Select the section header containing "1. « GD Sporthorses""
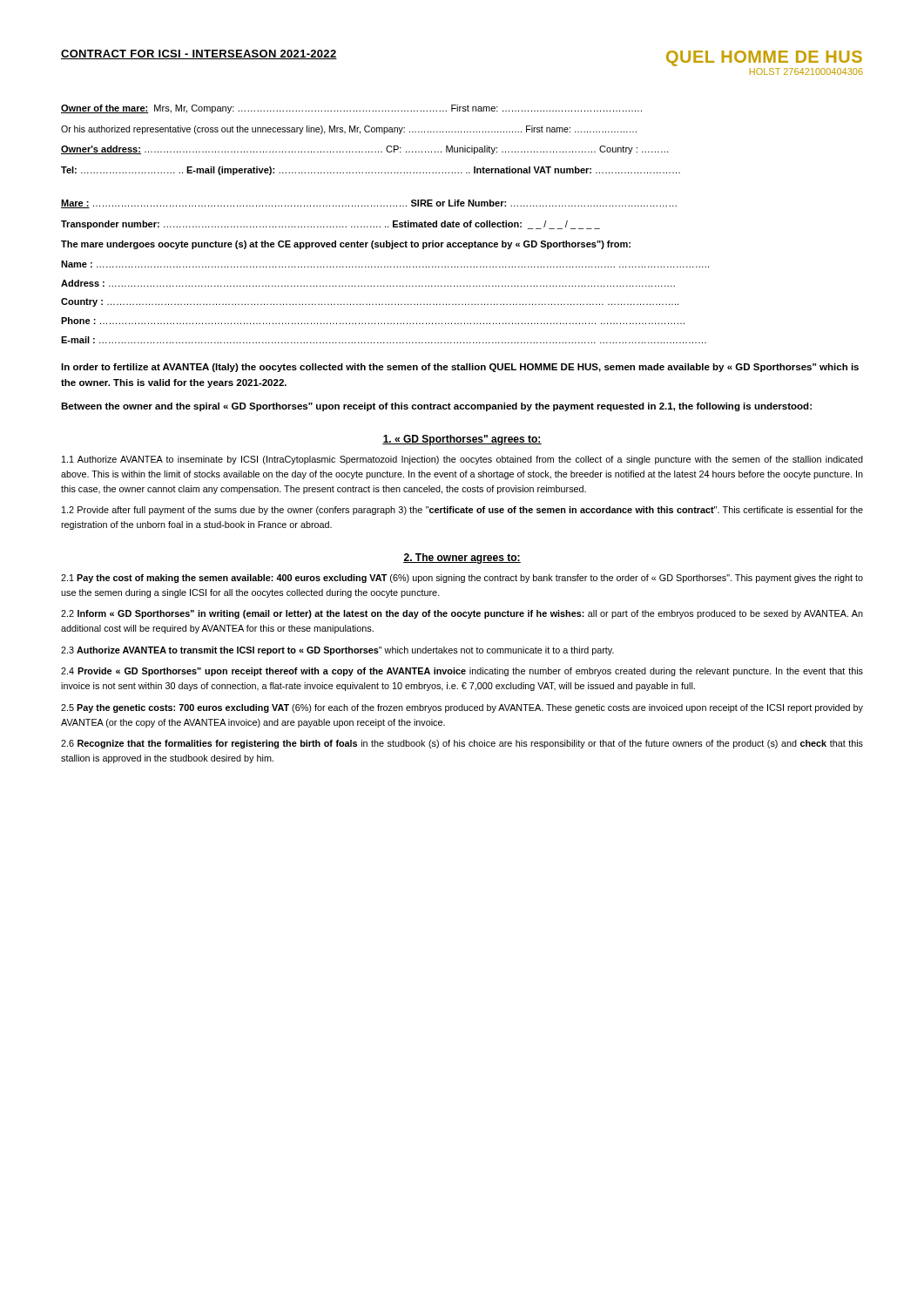 [462, 439]
